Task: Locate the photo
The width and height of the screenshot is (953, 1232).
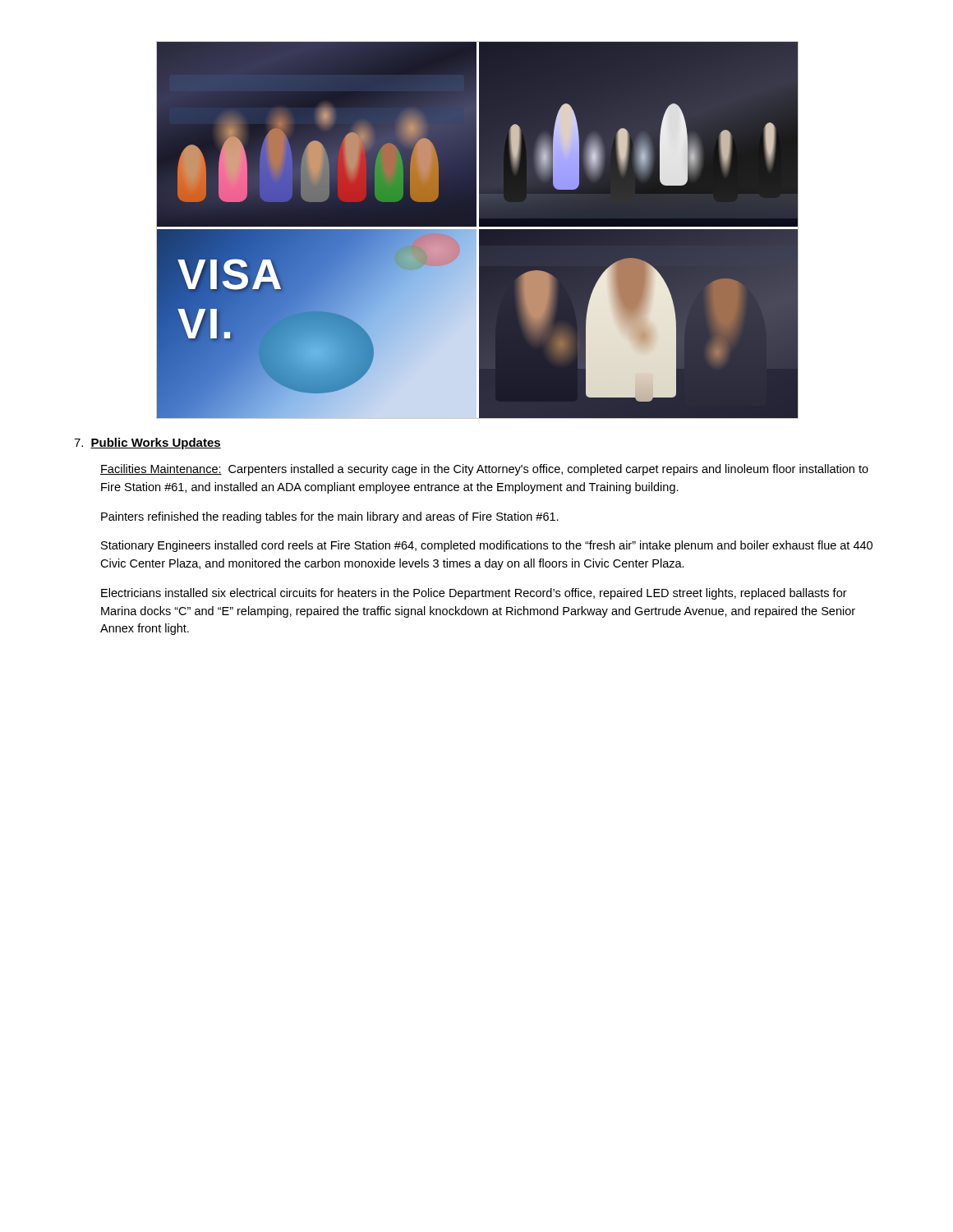Action: 476,230
